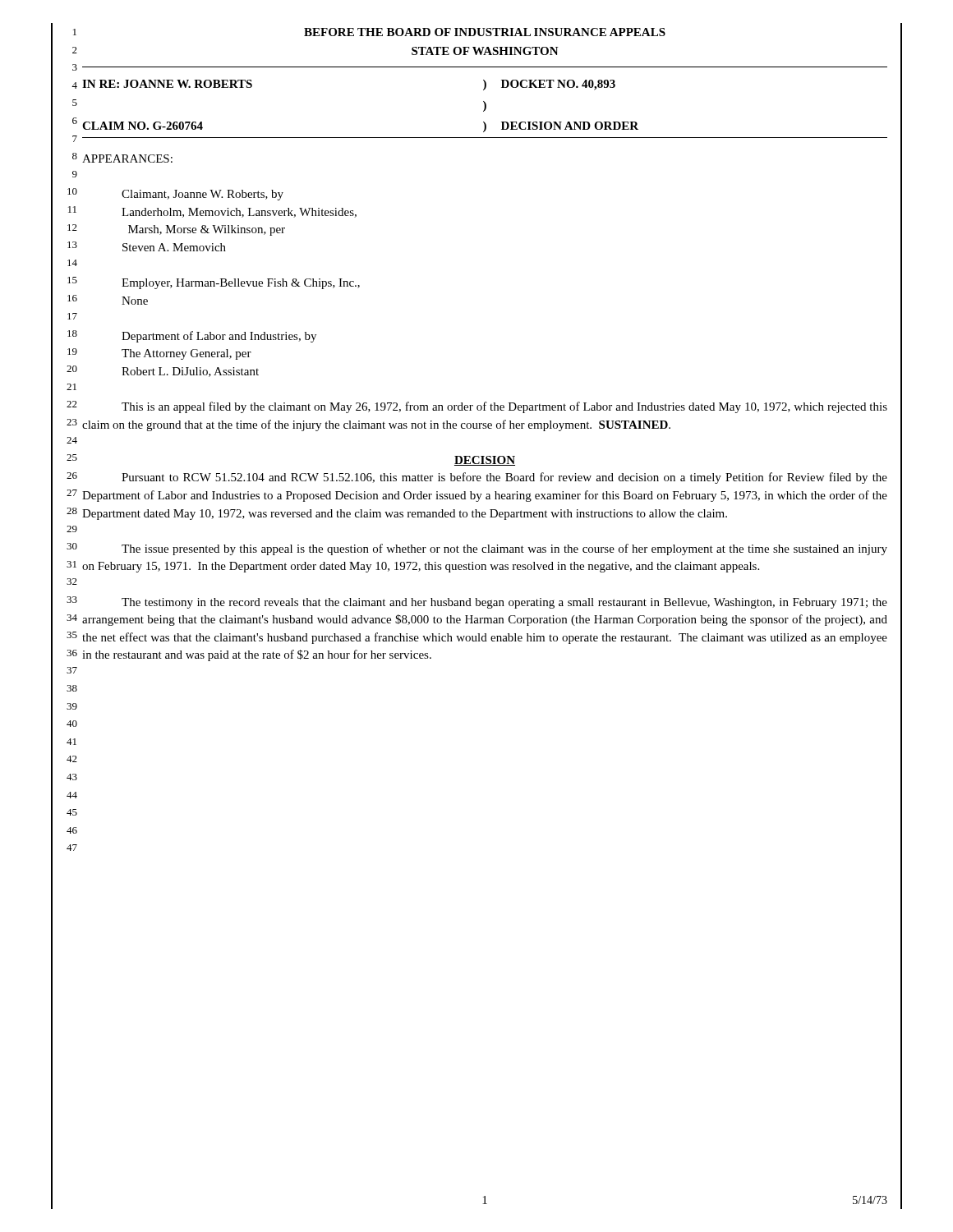Select the text starting "This is an"
The width and height of the screenshot is (953, 1232).
pyautogui.click(x=485, y=416)
